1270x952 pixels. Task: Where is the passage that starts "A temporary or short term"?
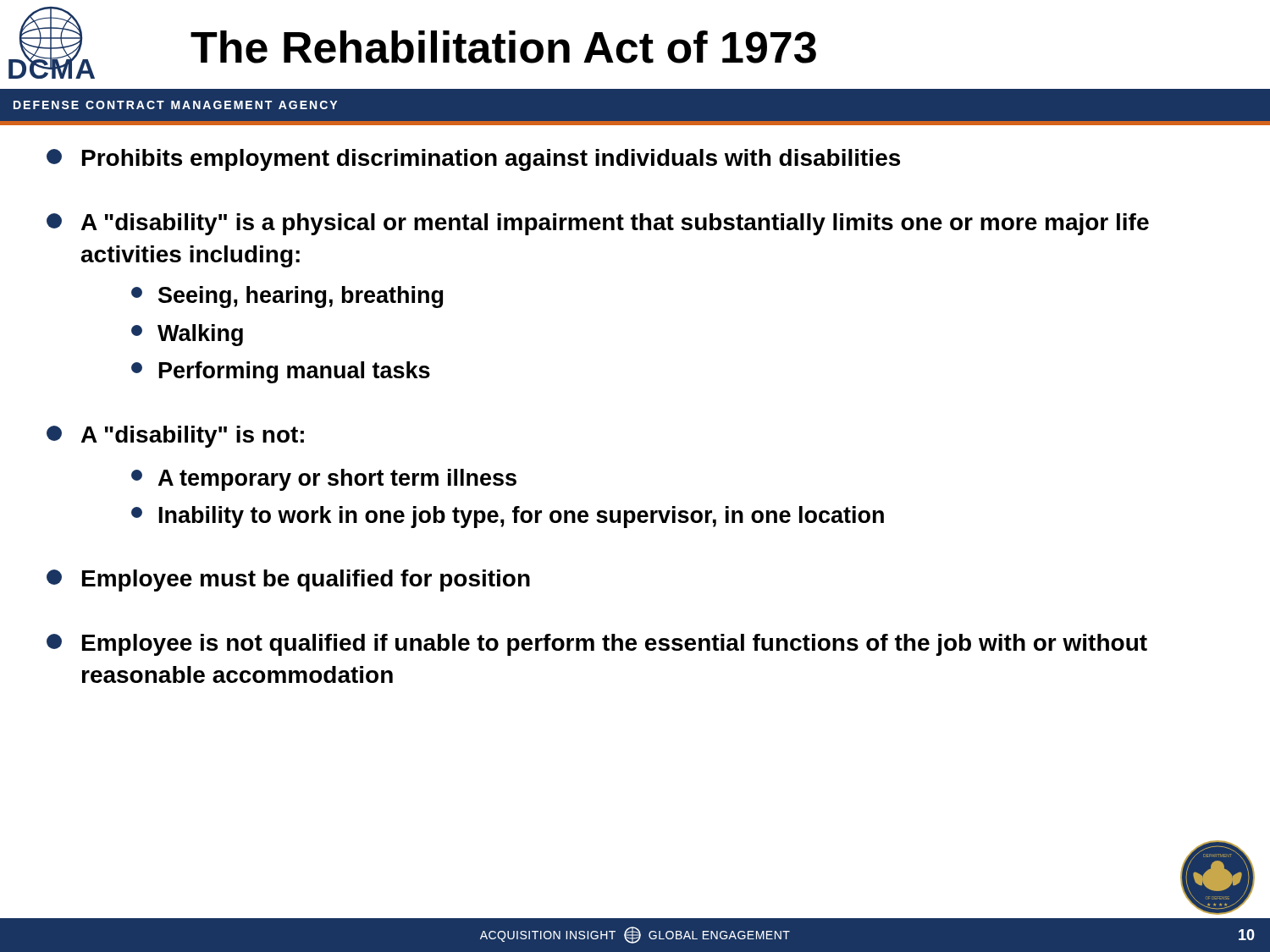pyautogui.click(x=324, y=478)
